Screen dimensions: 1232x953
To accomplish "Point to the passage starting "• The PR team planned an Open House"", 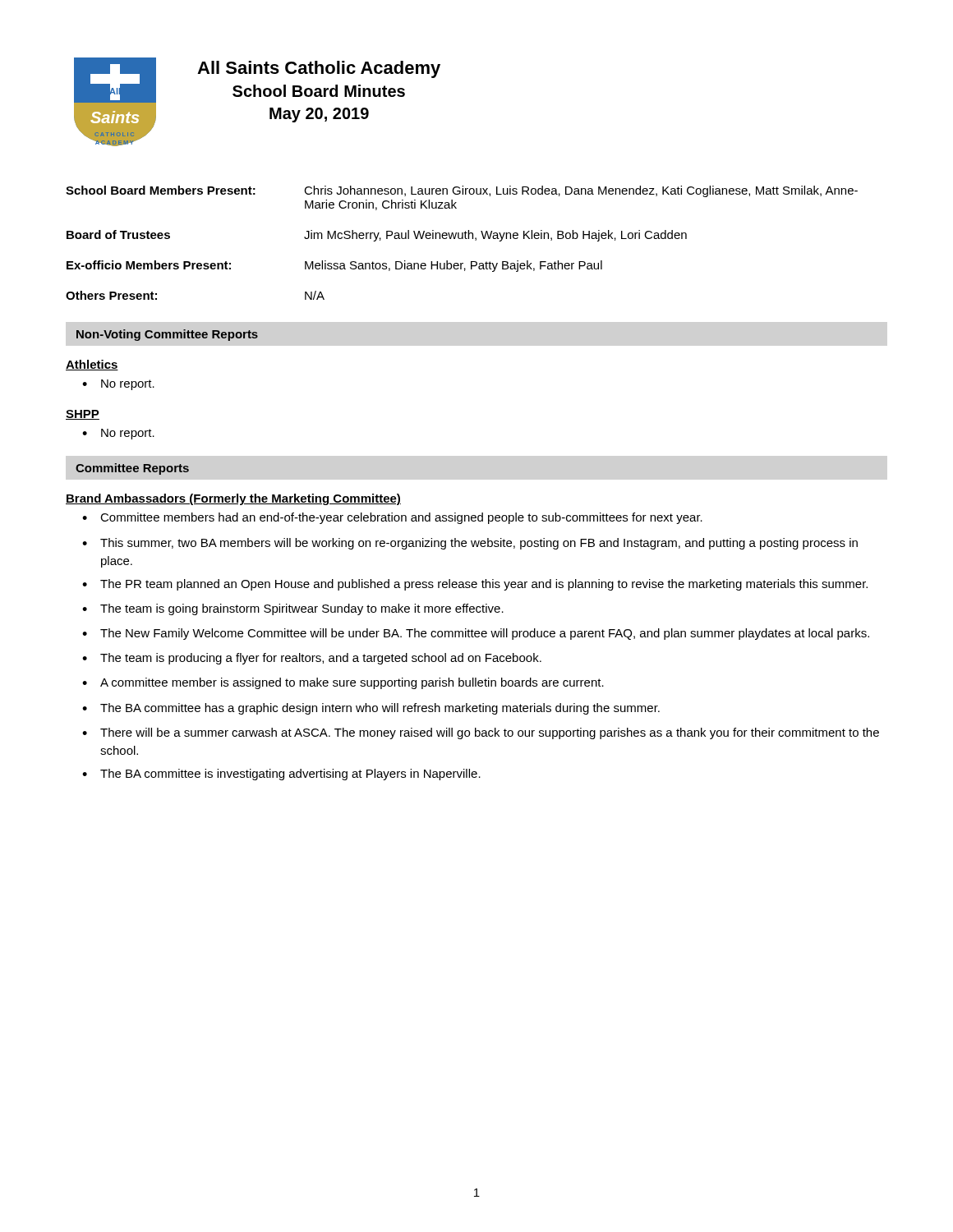I will (x=475, y=585).
